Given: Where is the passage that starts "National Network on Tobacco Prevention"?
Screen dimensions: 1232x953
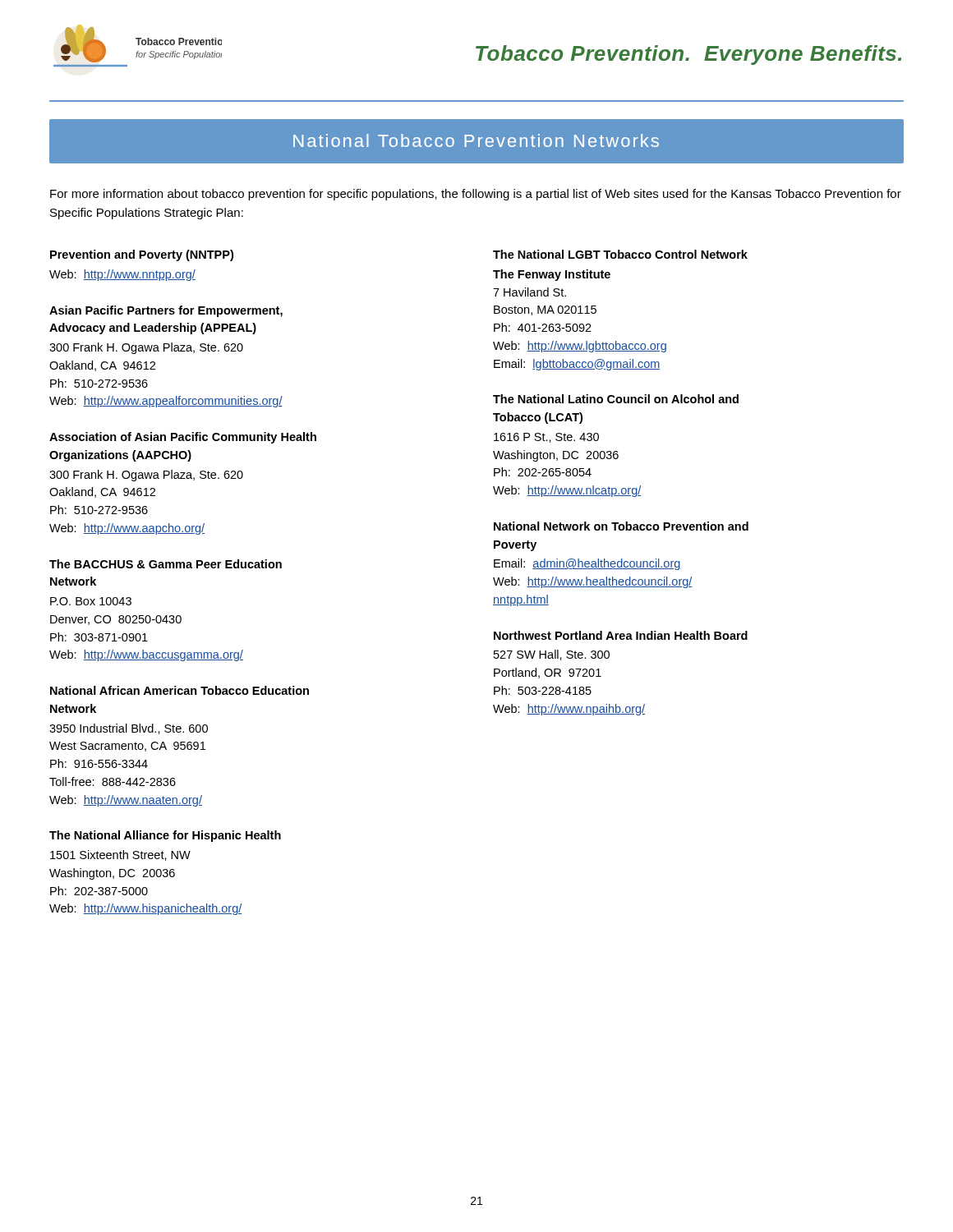Looking at the screenshot, I should coord(621,526).
